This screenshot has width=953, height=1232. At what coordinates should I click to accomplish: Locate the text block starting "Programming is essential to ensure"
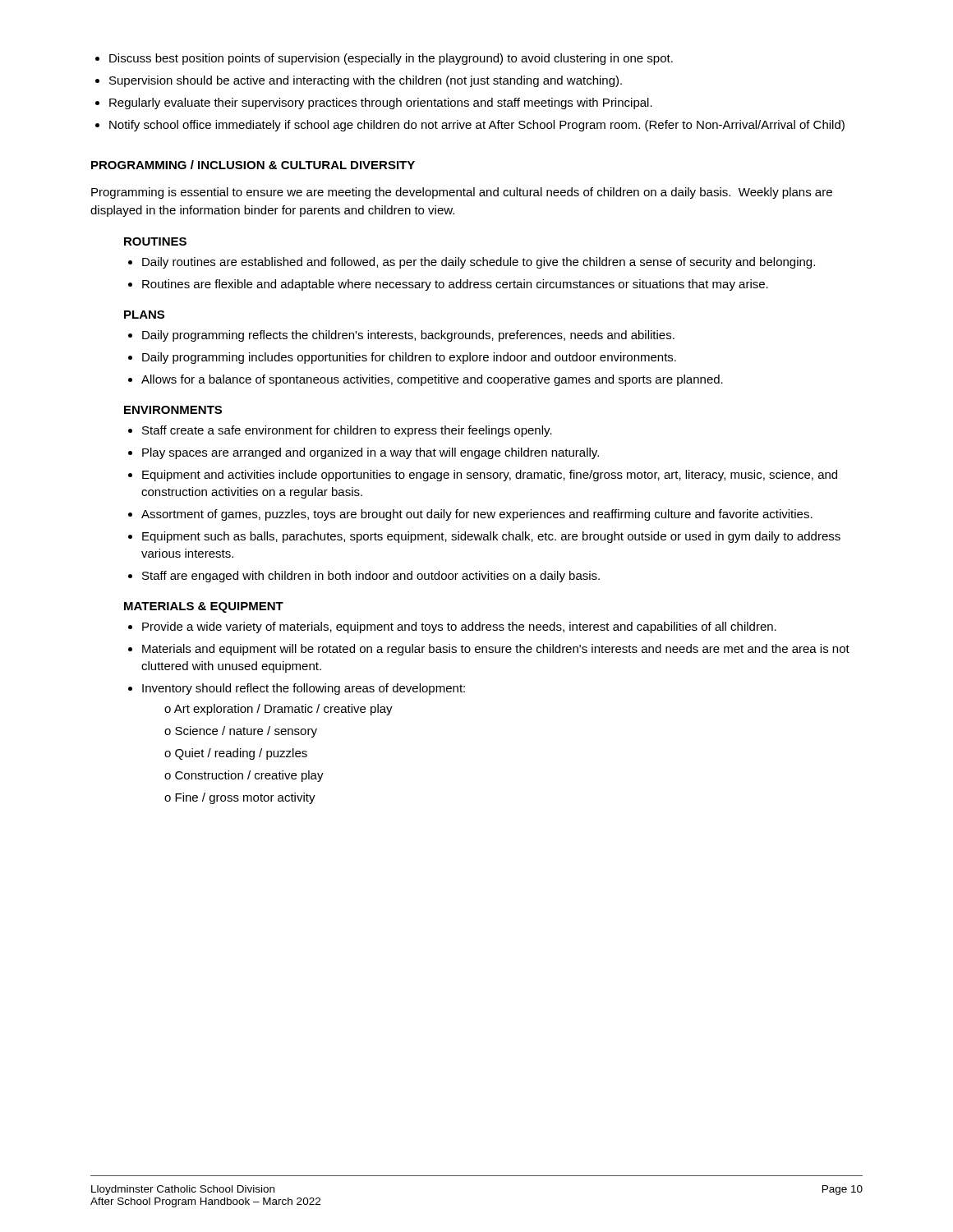pyautogui.click(x=462, y=201)
